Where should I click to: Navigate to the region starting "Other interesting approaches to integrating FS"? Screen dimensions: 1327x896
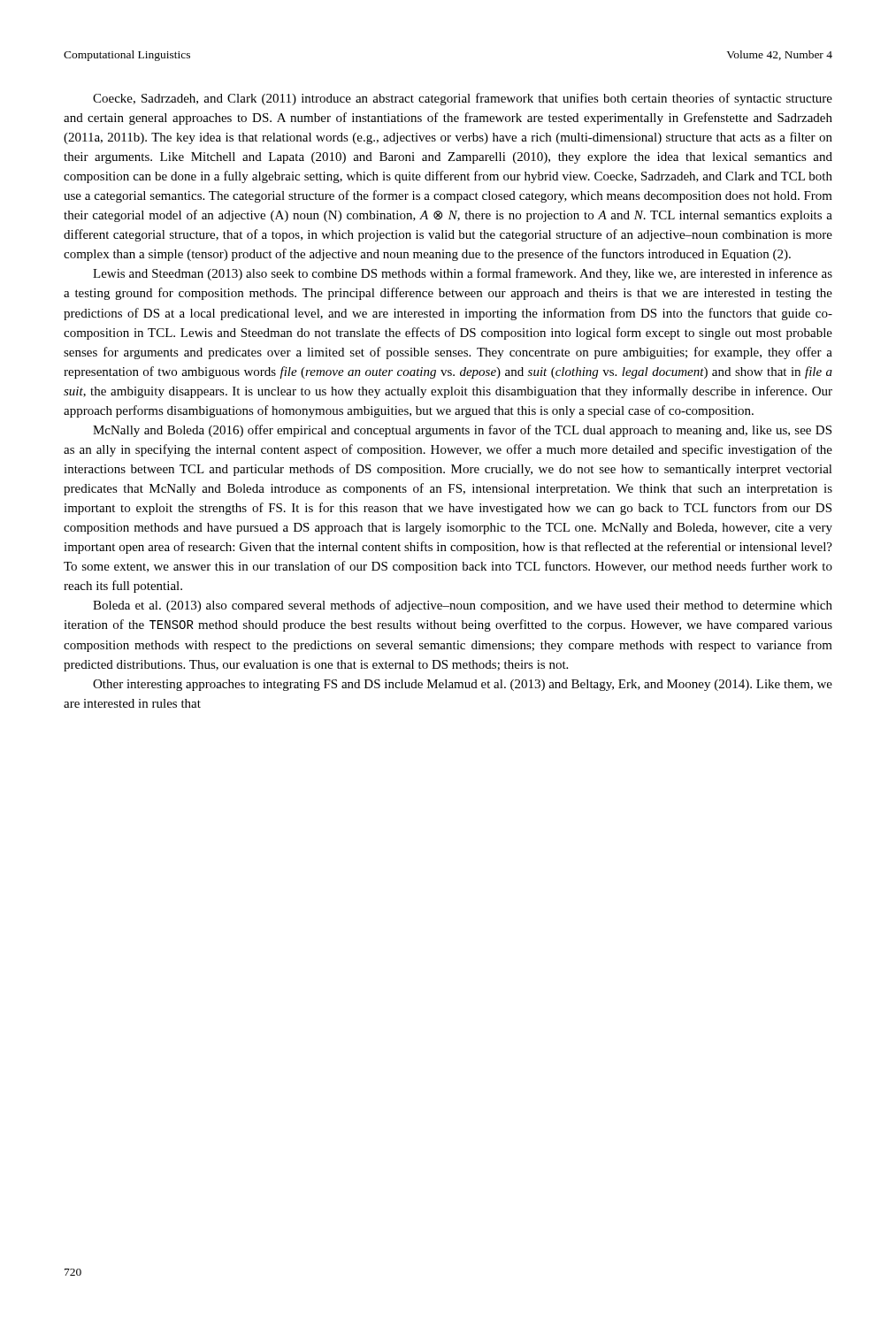(x=448, y=694)
